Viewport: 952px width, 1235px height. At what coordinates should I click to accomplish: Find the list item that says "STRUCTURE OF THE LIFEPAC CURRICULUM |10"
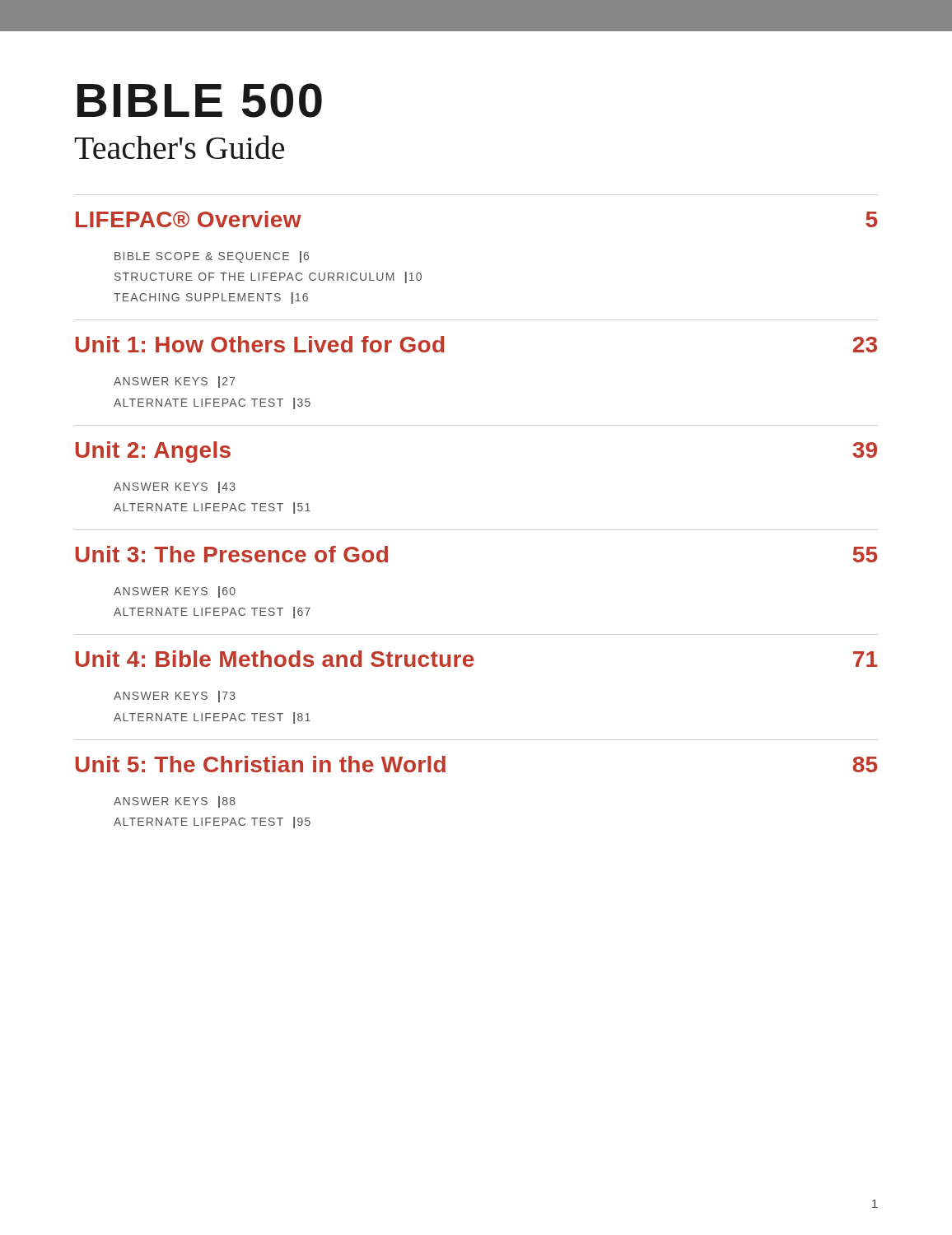coord(268,277)
